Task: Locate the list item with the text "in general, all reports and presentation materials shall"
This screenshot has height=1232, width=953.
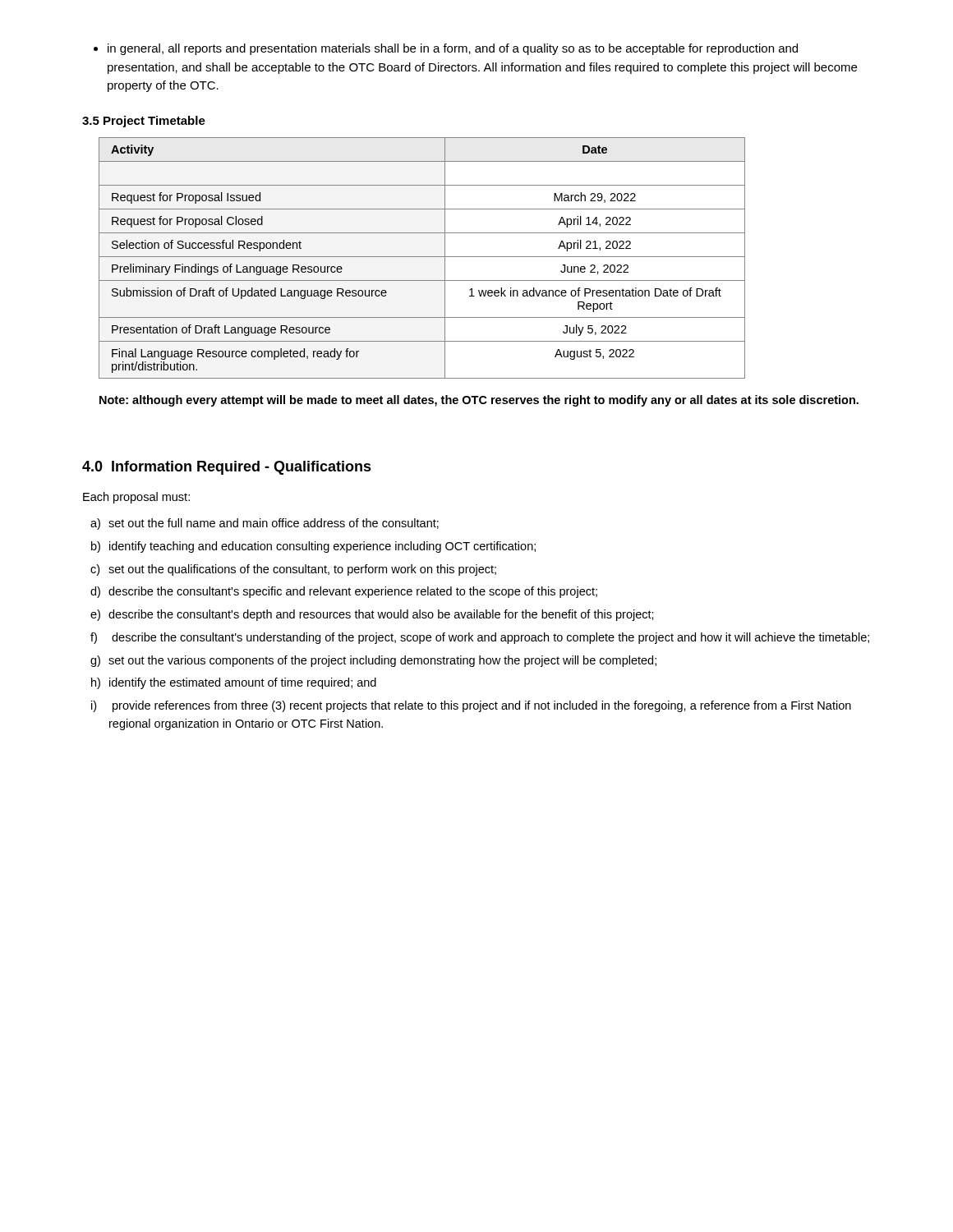Action: click(x=489, y=67)
